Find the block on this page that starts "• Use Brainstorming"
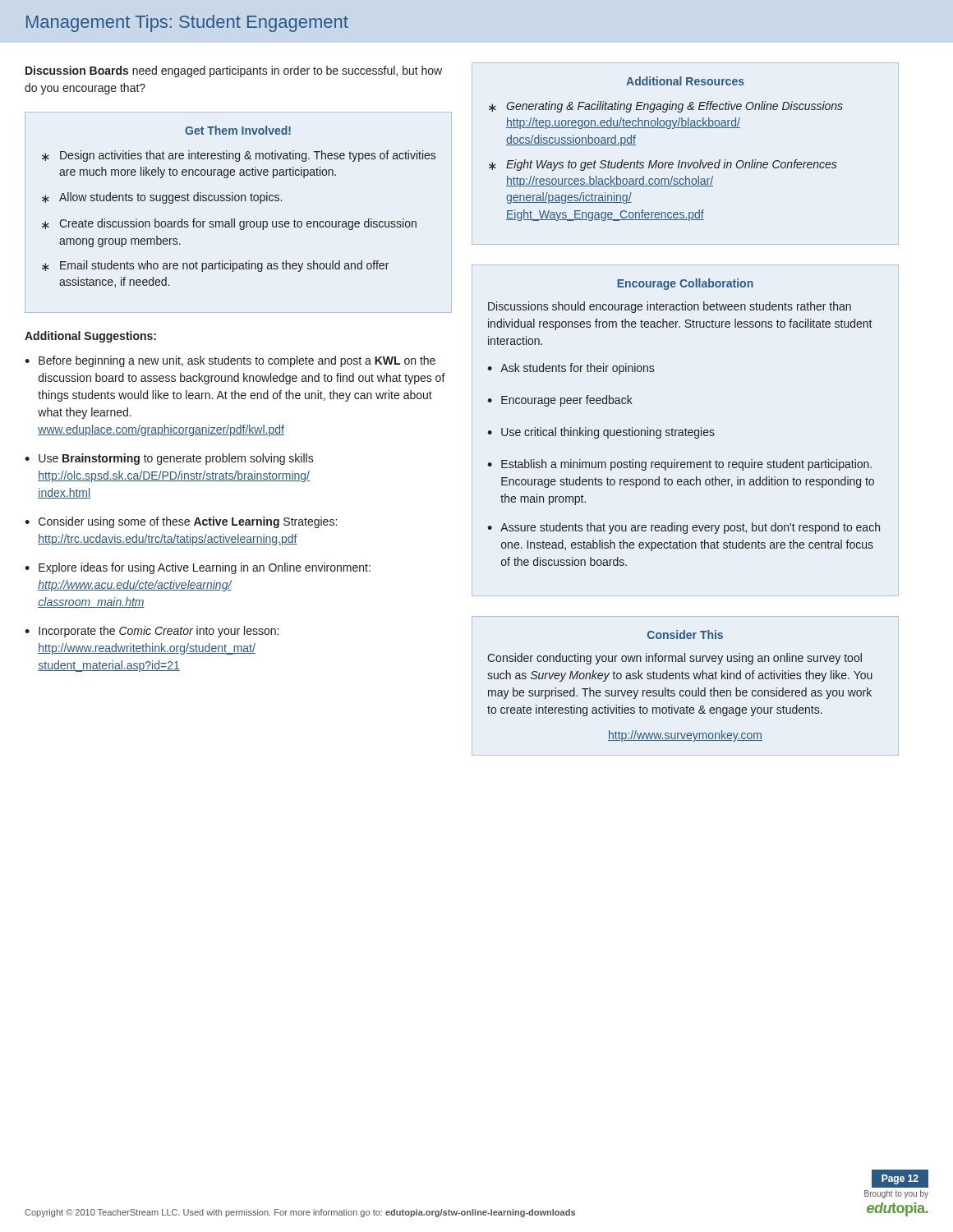 pos(238,476)
